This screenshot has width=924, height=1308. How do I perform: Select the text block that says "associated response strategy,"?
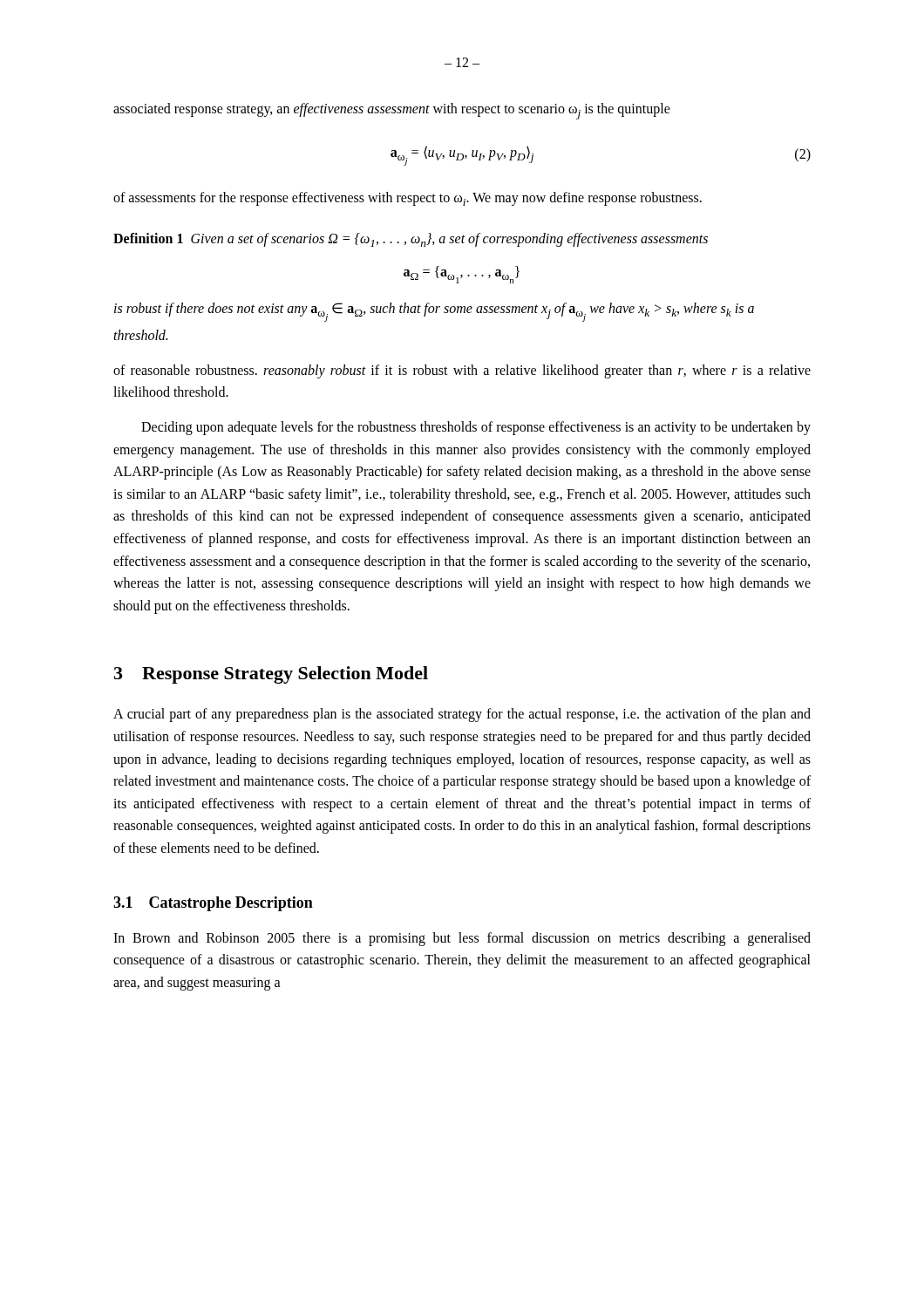tap(392, 110)
